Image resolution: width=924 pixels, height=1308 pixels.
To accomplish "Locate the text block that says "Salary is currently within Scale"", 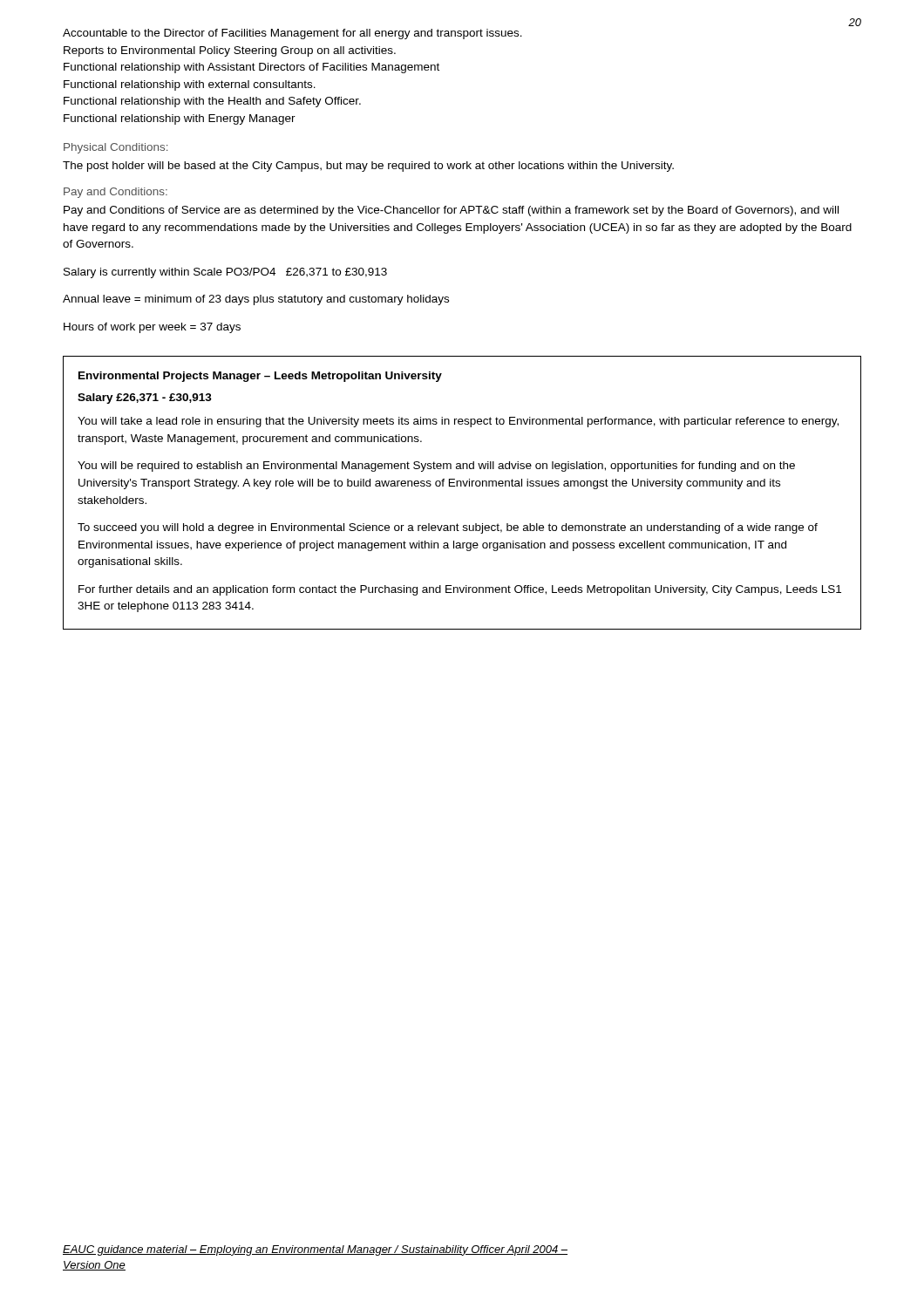I will coord(225,271).
